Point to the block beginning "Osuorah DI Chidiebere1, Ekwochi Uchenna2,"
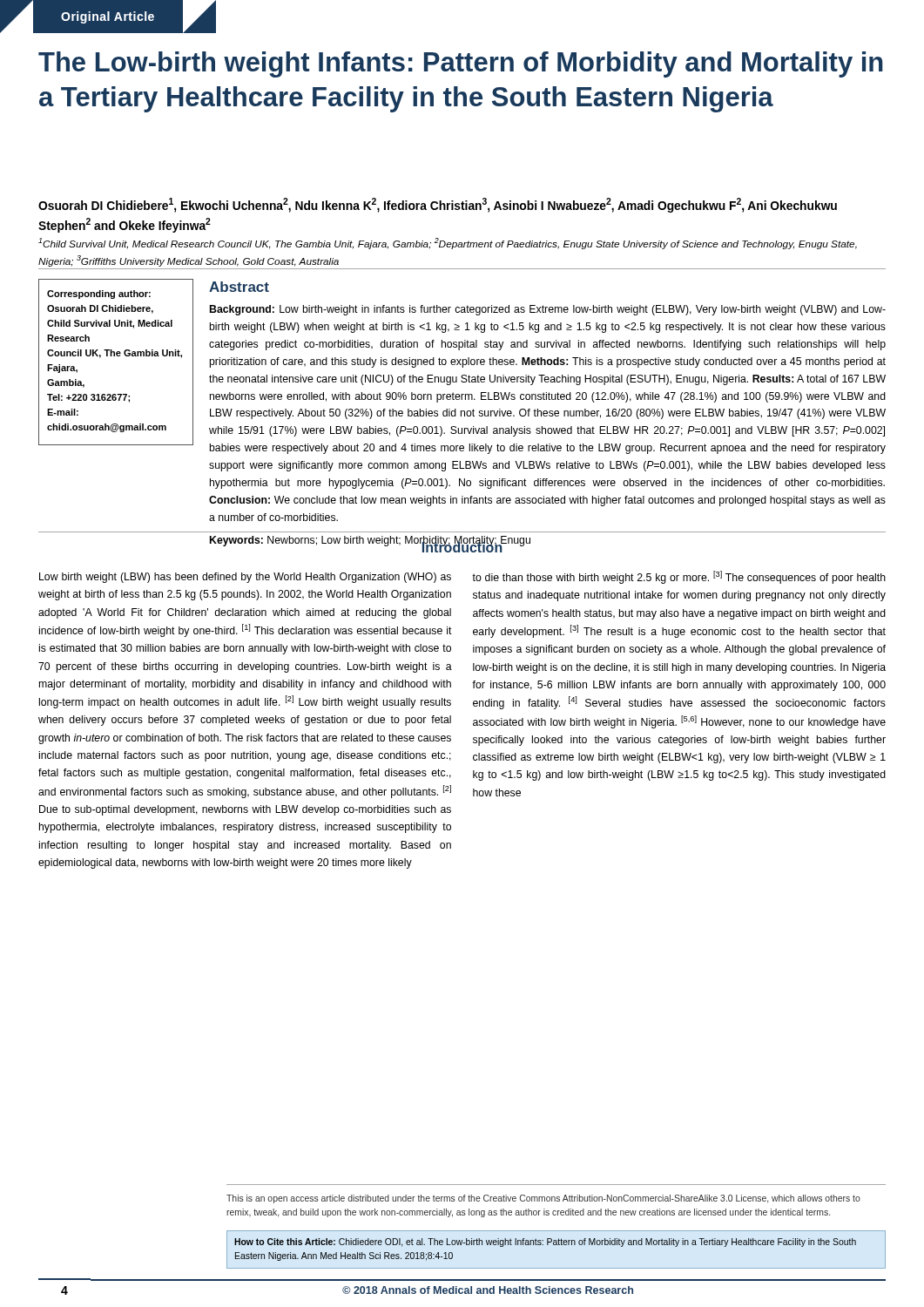924x1307 pixels. 462,215
